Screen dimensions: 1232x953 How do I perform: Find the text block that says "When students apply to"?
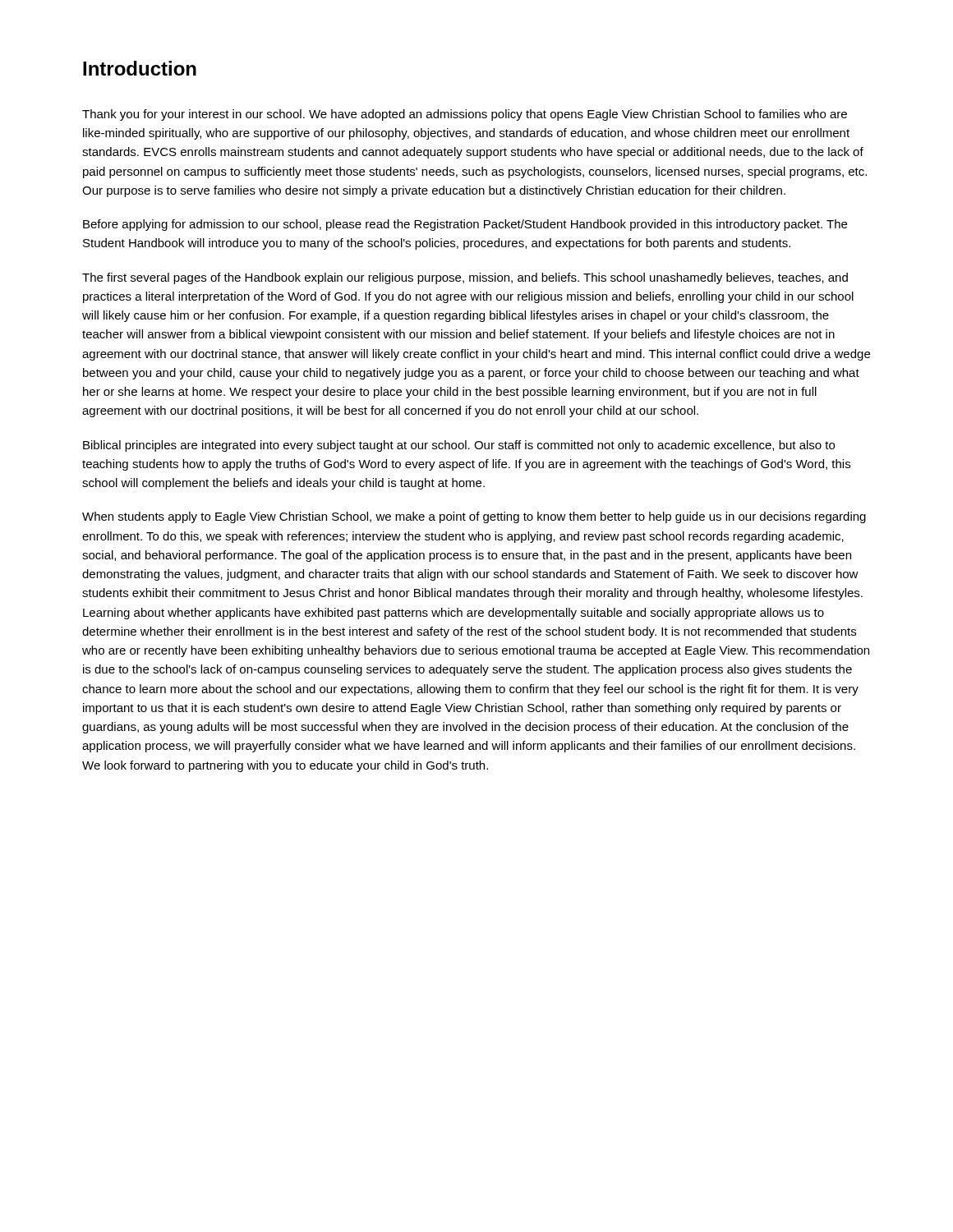click(x=476, y=641)
